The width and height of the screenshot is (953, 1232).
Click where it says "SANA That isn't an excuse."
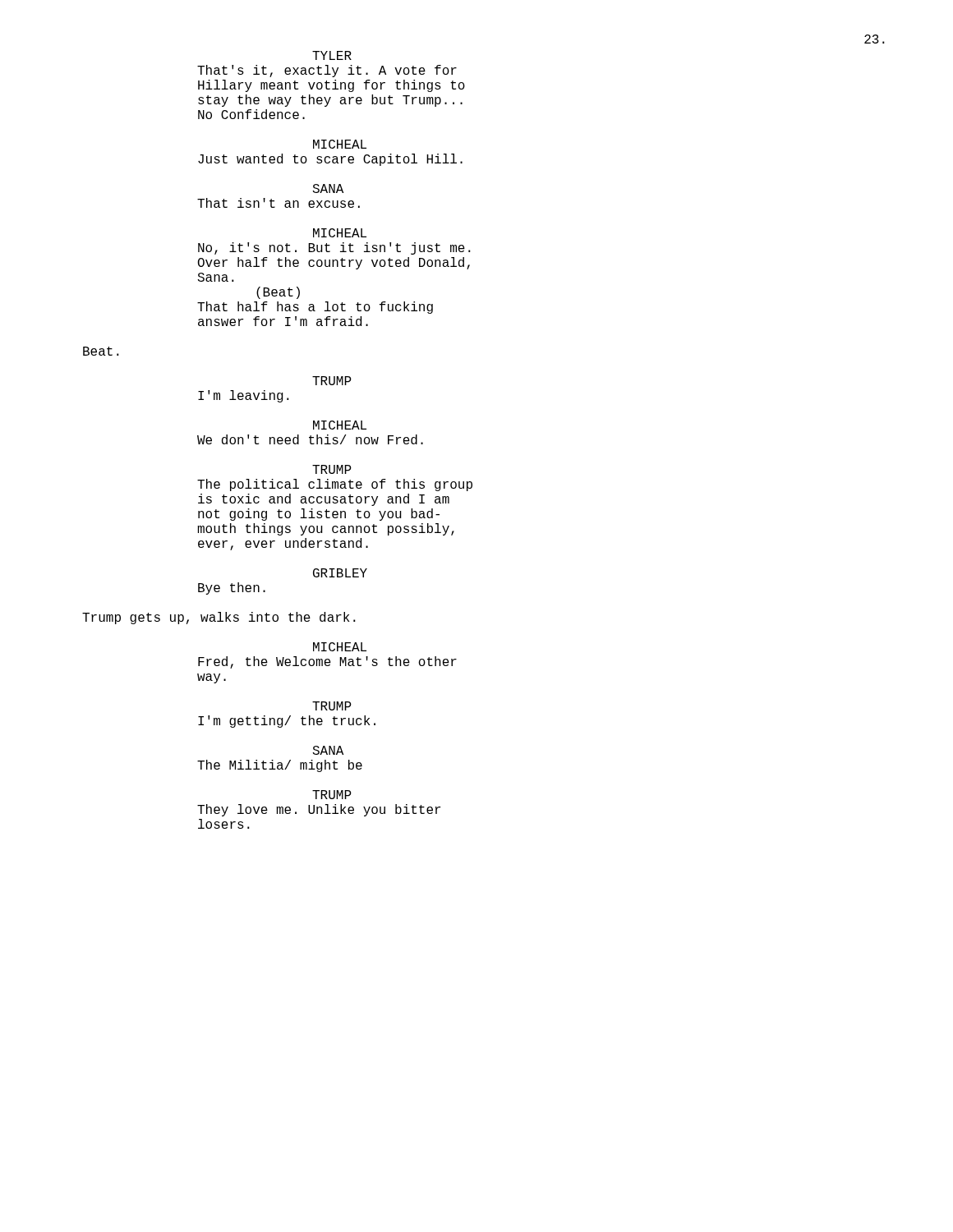tap(328, 188)
